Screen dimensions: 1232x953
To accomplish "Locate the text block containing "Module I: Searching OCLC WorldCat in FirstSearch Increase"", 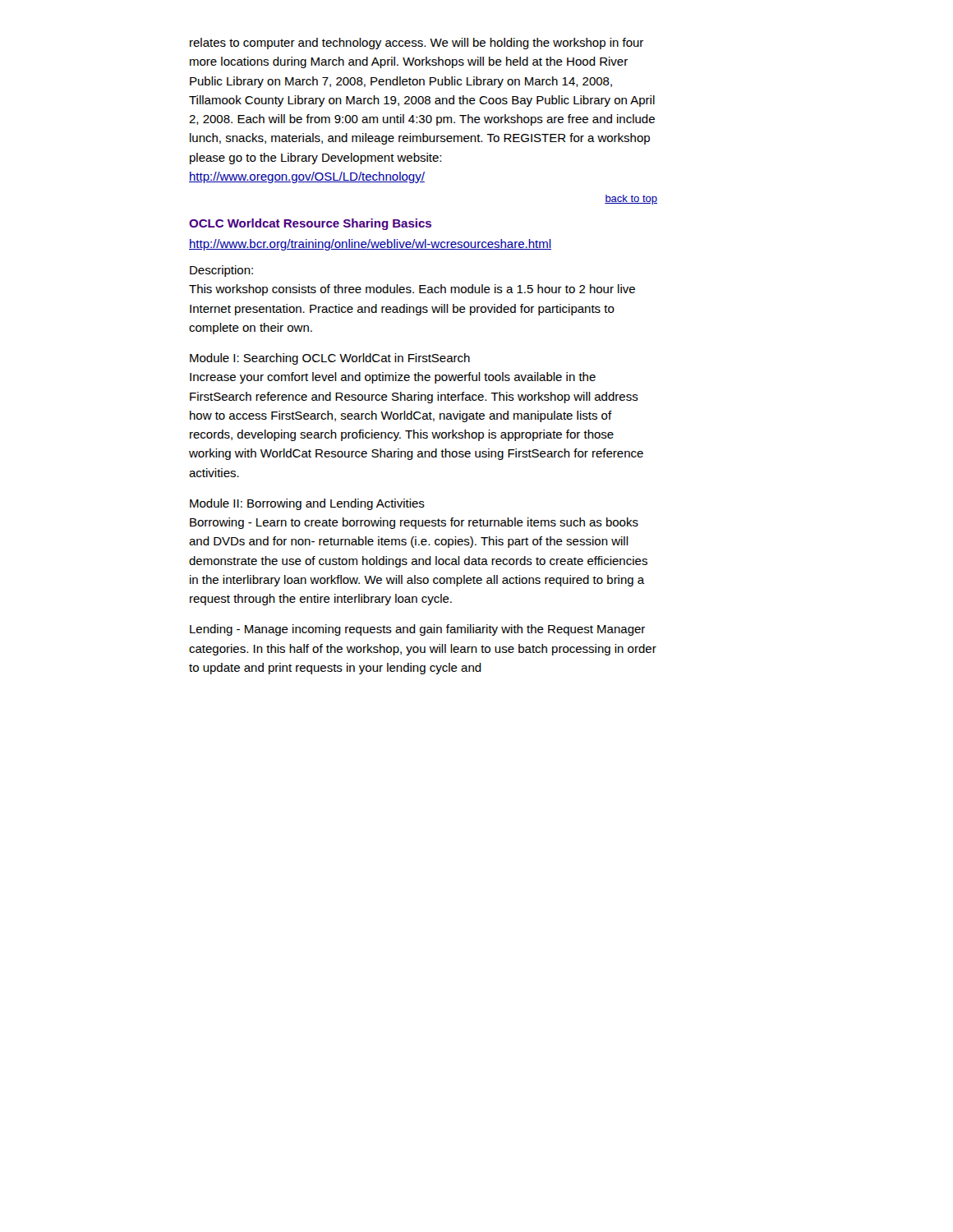I will point(416,415).
